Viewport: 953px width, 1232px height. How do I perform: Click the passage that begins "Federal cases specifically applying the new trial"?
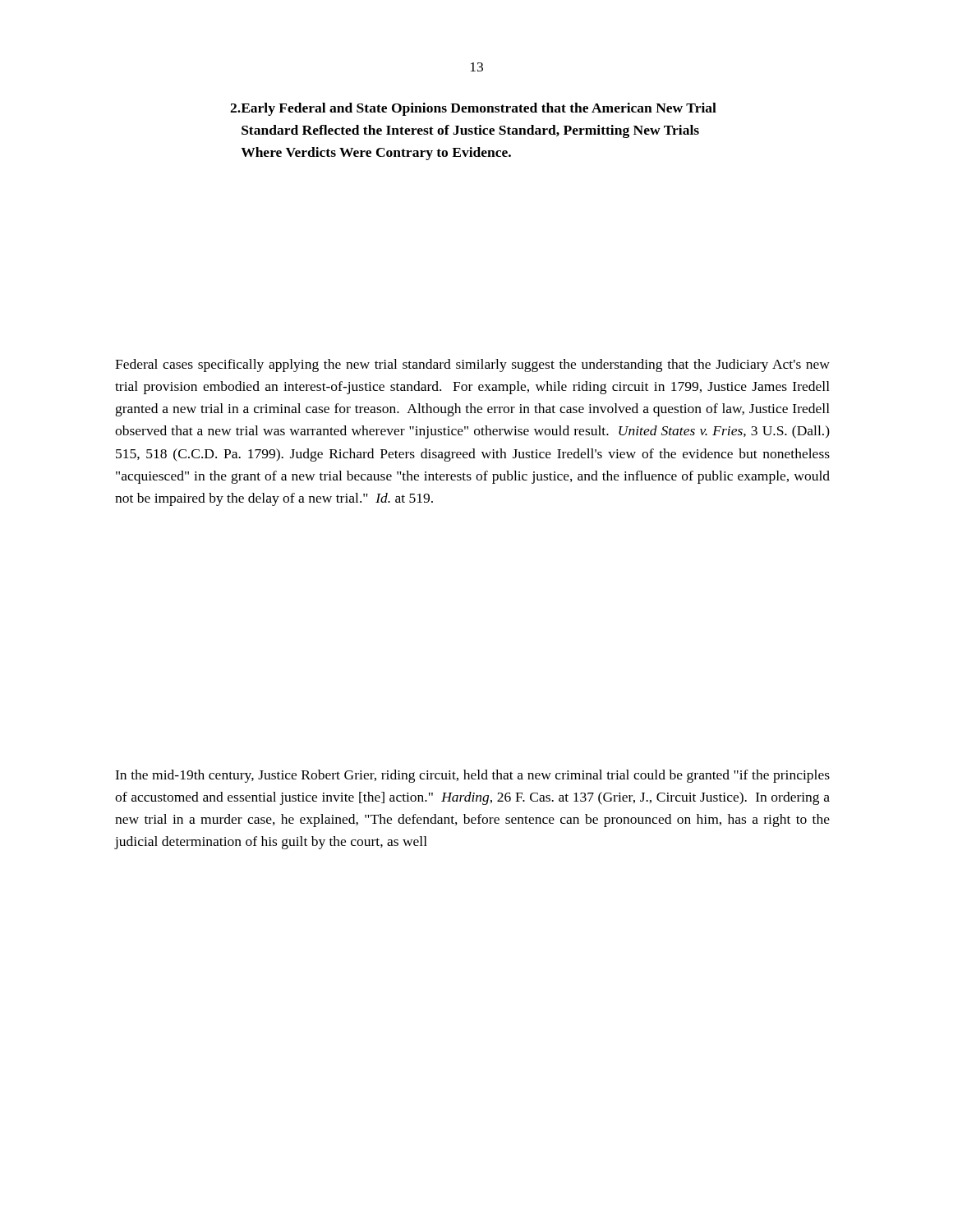472,431
